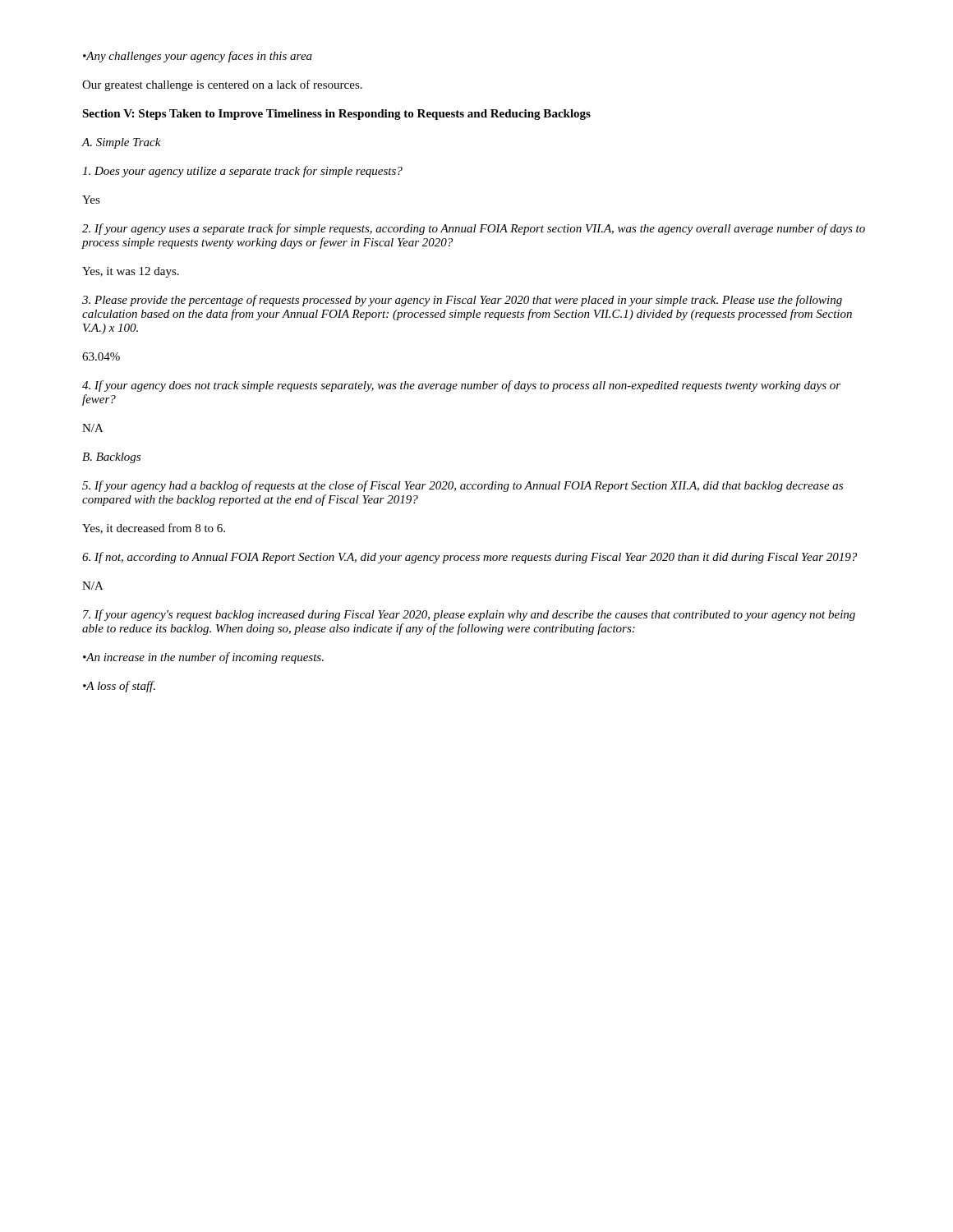Viewport: 953px width, 1232px height.
Task: Locate the region starting "Please provide the"
Action: 467,314
